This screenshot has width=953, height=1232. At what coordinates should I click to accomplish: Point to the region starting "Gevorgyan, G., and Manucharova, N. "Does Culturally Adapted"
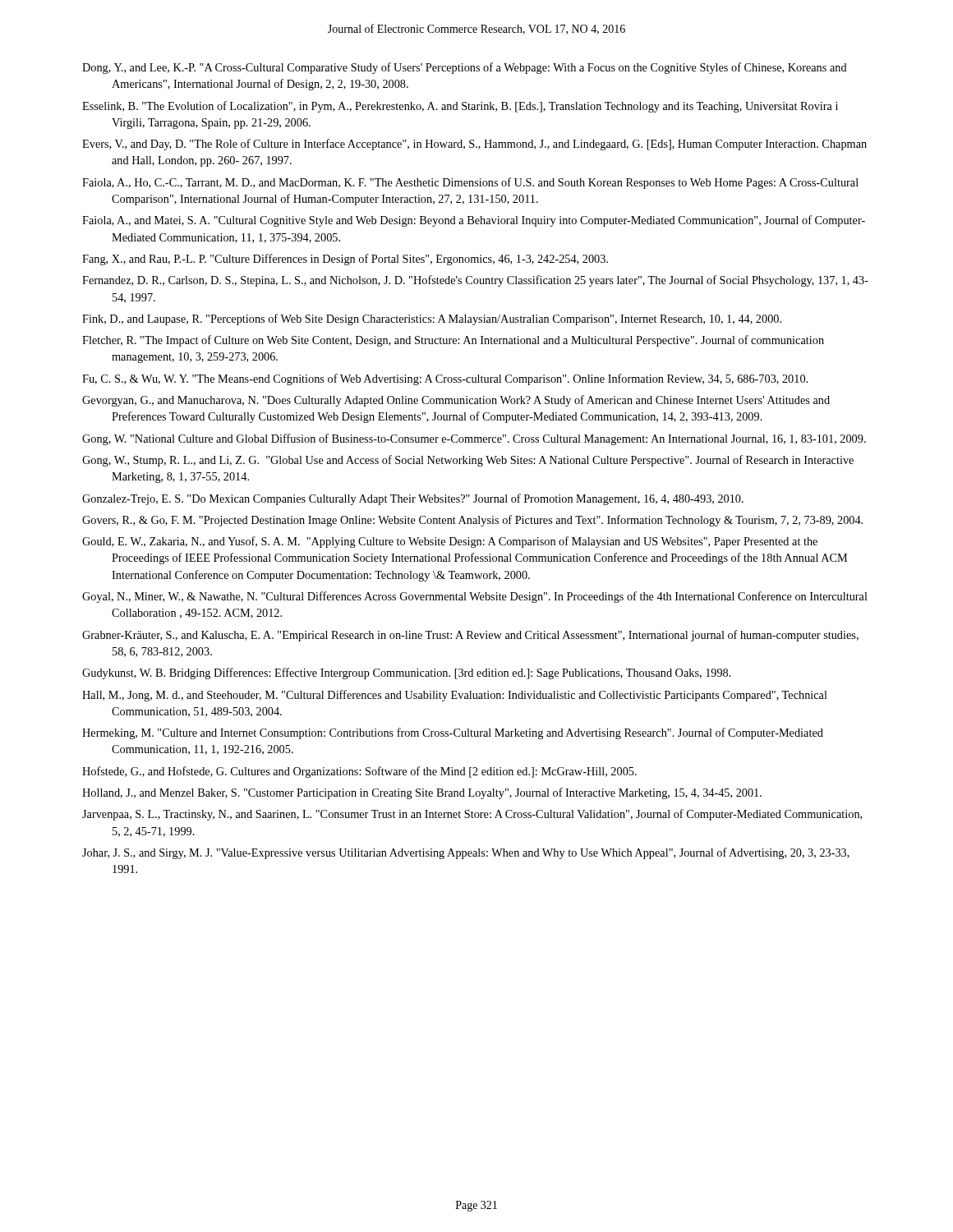(x=456, y=408)
